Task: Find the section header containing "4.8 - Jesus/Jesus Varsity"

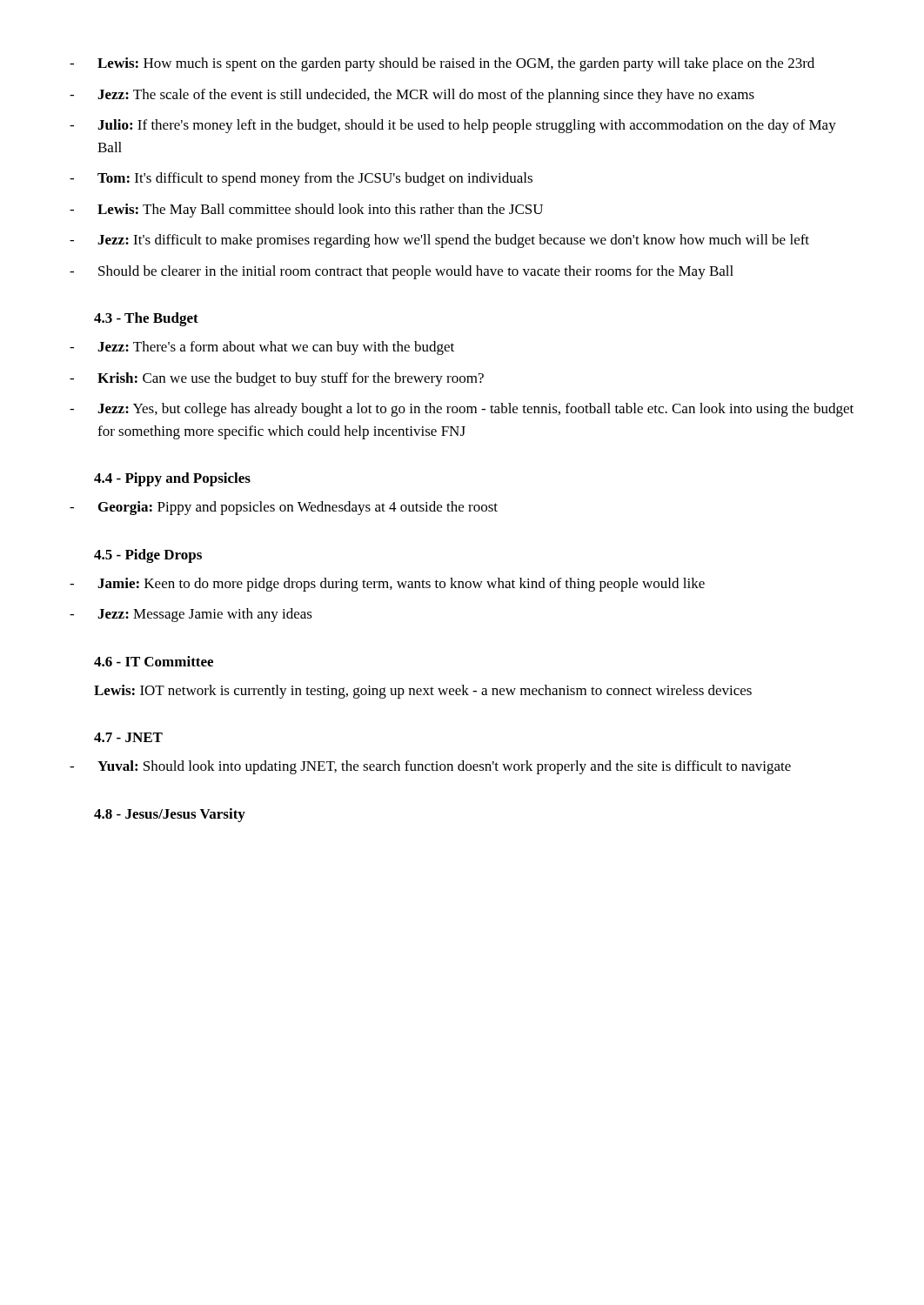Action: click(x=170, y=813)
